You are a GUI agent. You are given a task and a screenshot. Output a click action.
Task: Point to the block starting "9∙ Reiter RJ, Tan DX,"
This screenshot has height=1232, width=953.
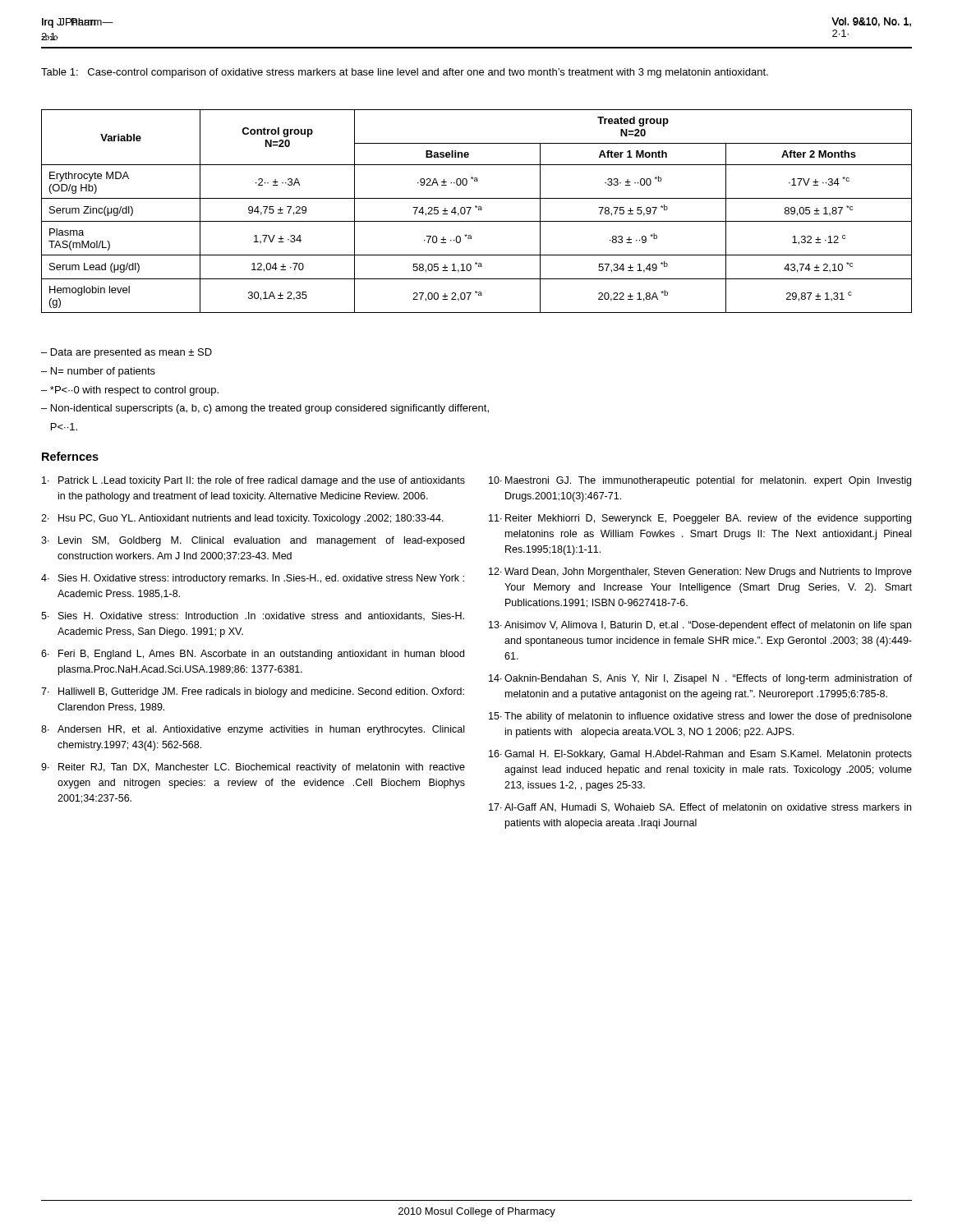coord(253,783)
